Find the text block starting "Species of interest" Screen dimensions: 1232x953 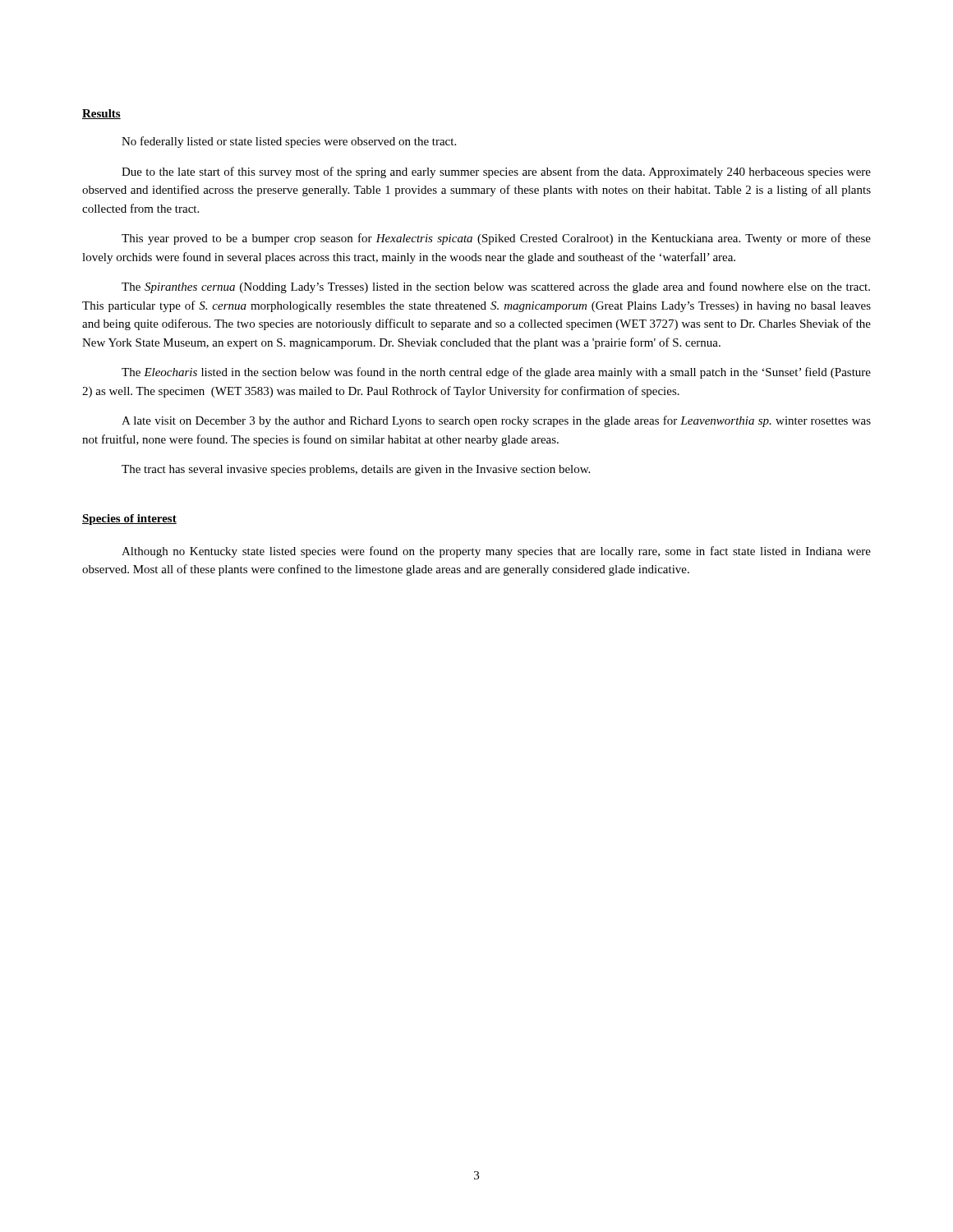click(x=129, y=518)
